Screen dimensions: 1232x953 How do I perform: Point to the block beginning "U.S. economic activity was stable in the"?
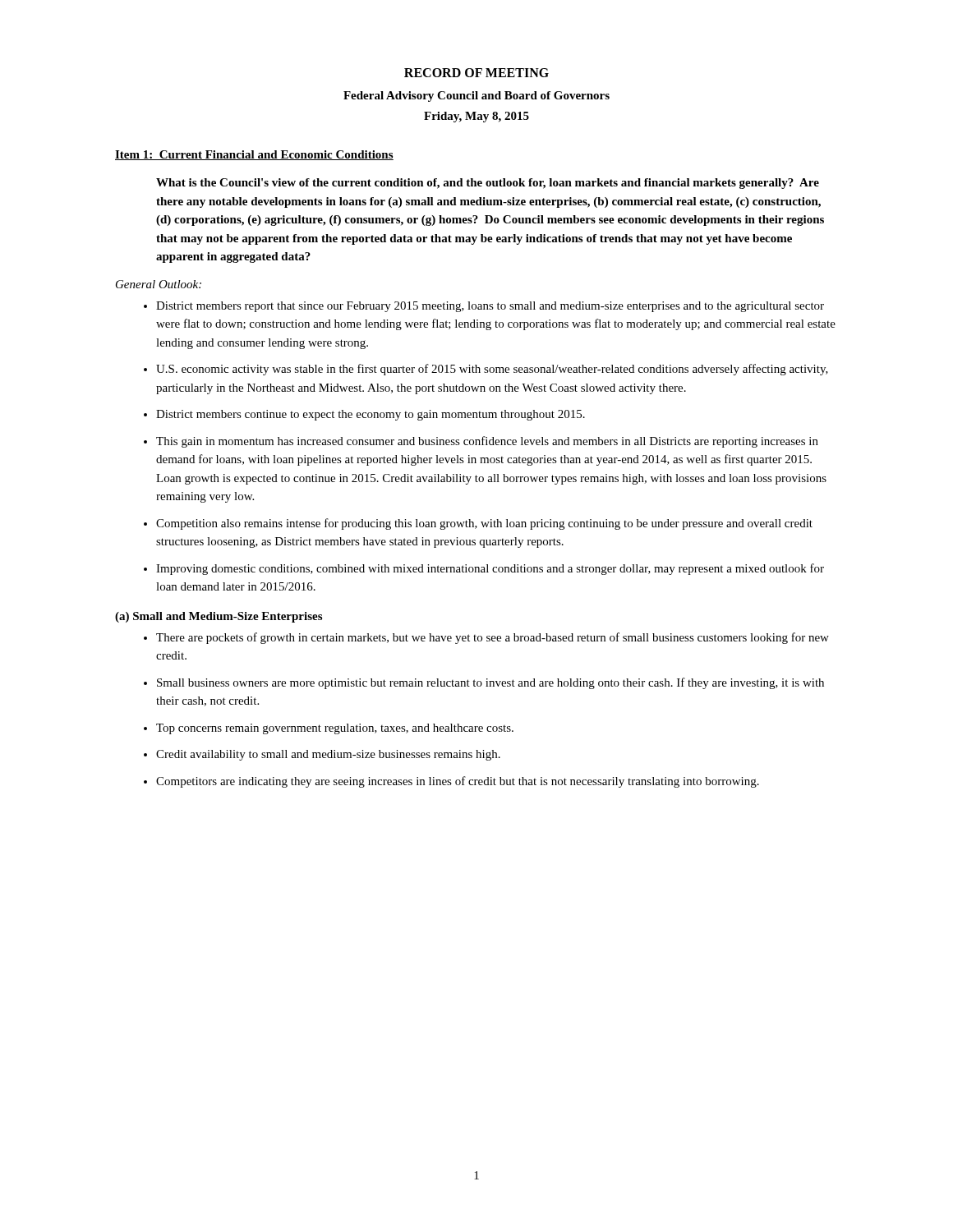point(476,378)
